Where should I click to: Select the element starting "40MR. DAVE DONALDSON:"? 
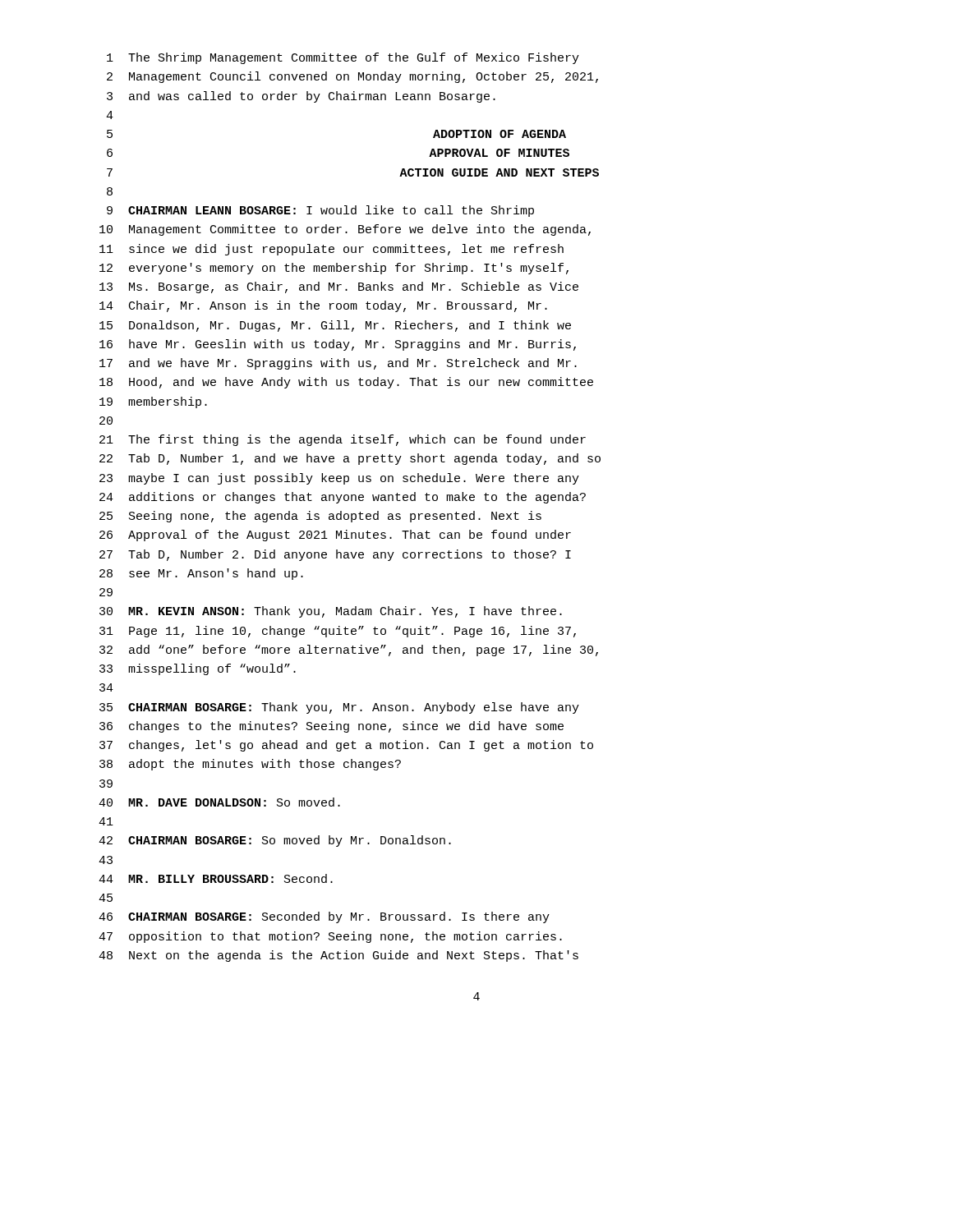click(219, 802)
